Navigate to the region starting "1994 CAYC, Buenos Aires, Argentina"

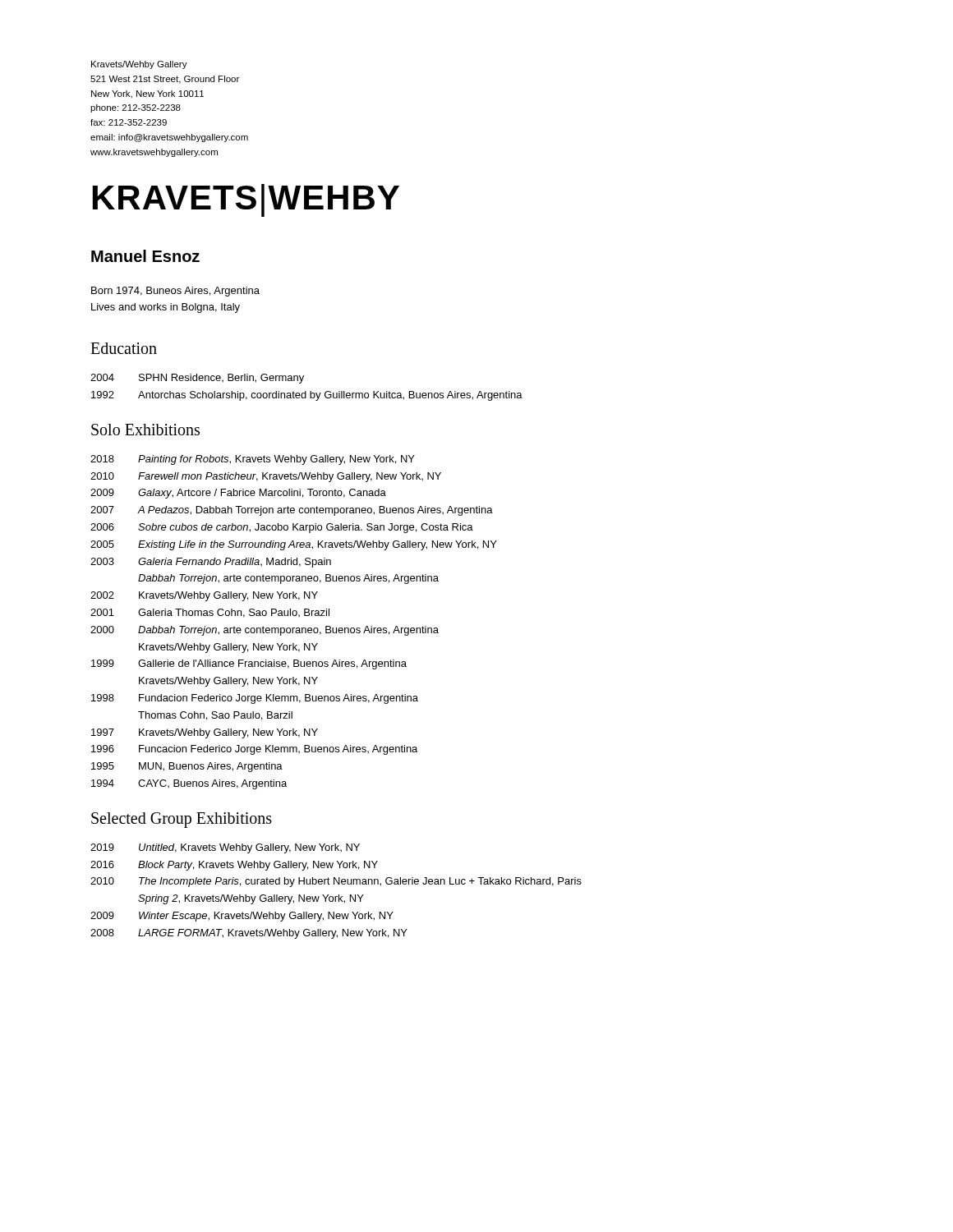189,784
